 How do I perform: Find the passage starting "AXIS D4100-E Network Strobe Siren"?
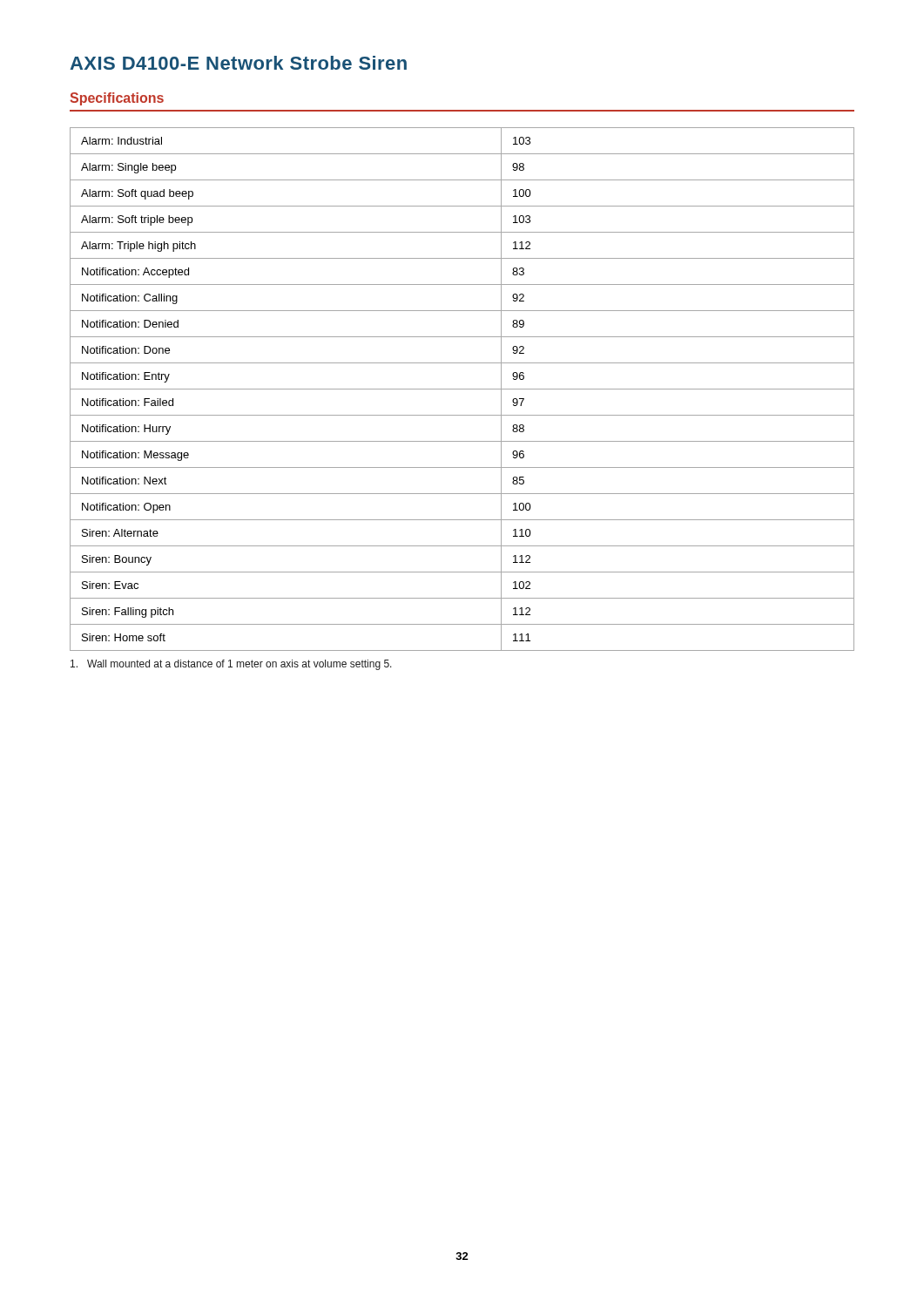(239, 64)
